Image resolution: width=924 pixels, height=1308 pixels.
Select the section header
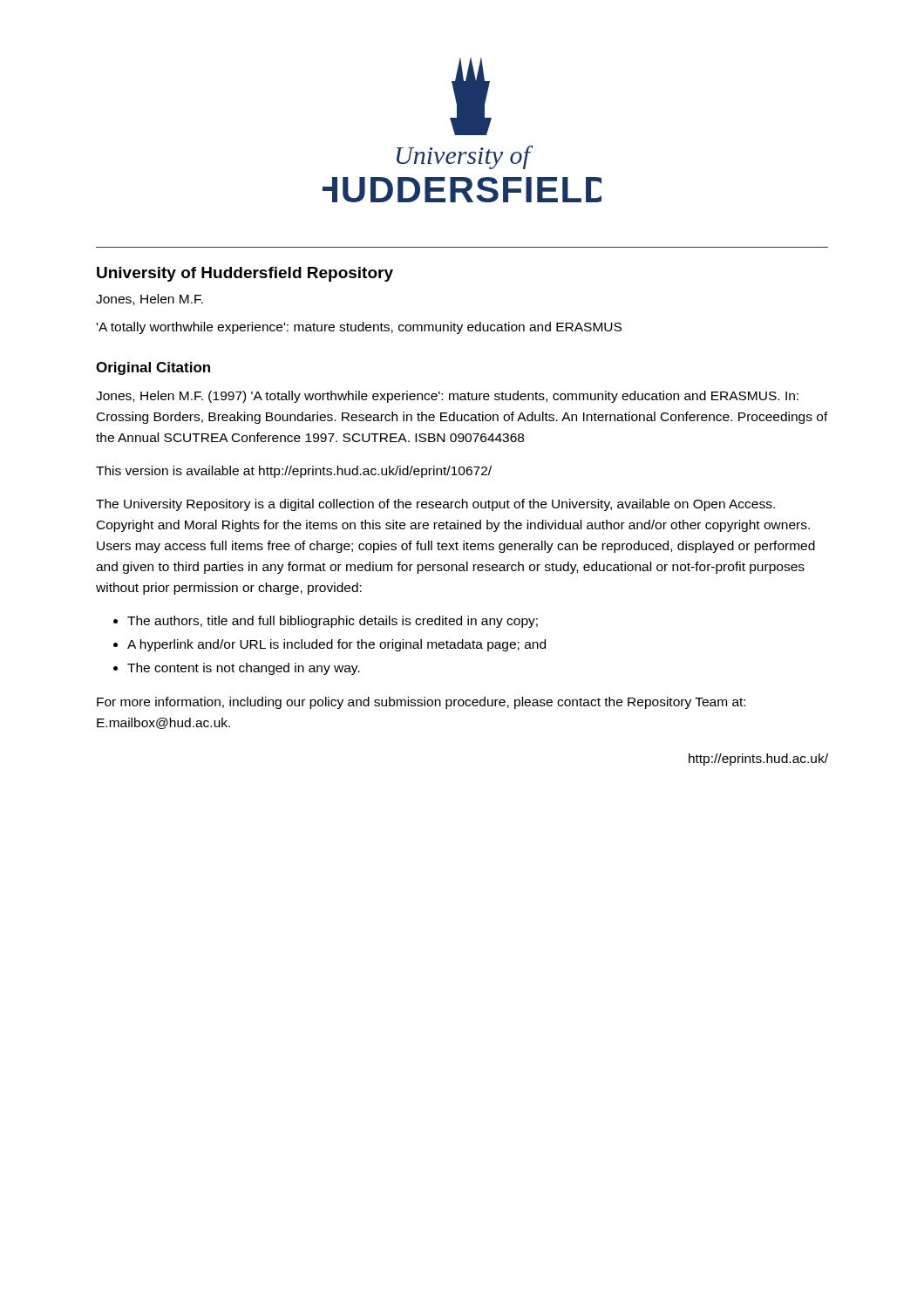(x=154, y=368)
